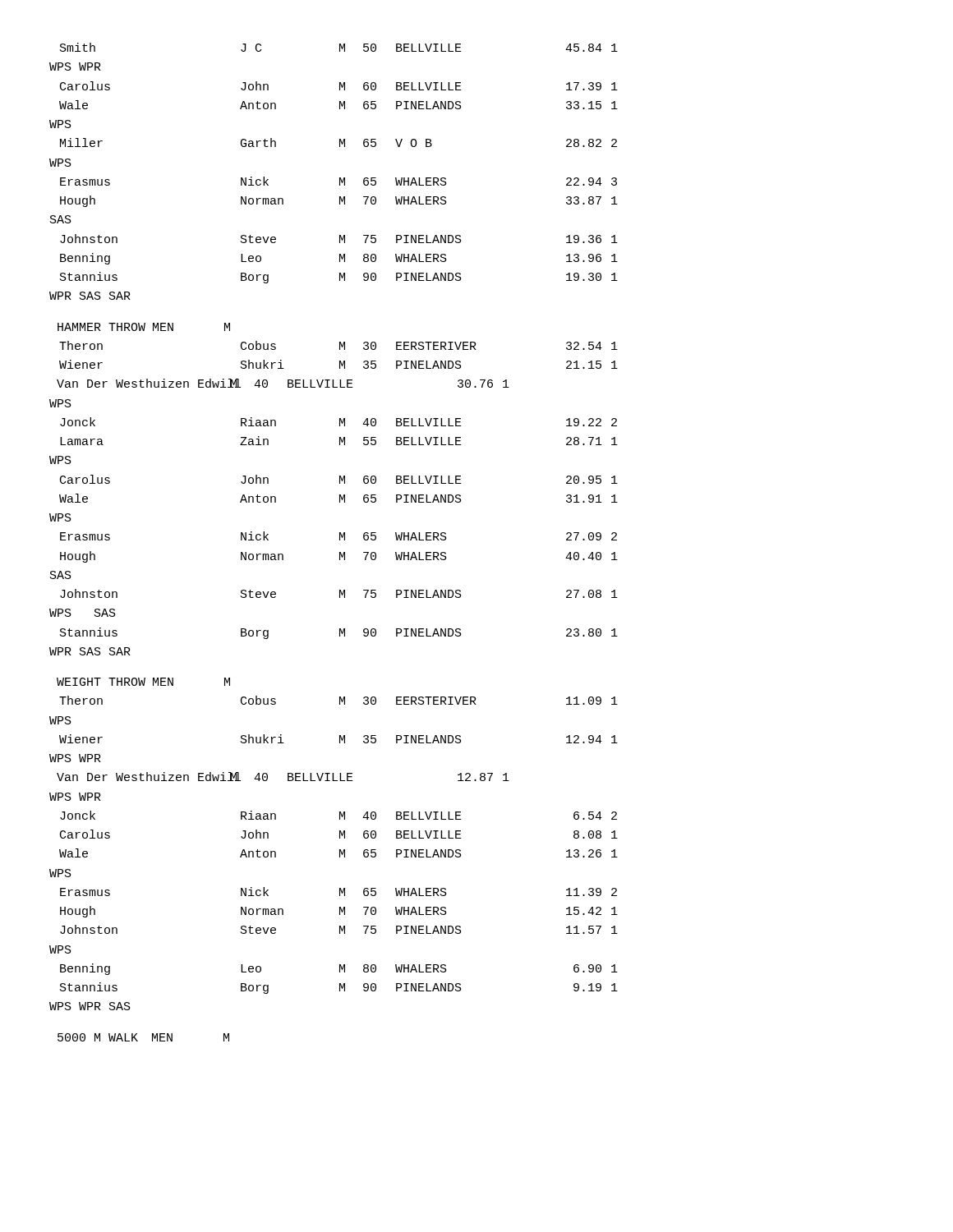
Task: Select the list item that says "Wiener Shukri M 35 PINELANDS 12.94"
Action: (334, 740)
